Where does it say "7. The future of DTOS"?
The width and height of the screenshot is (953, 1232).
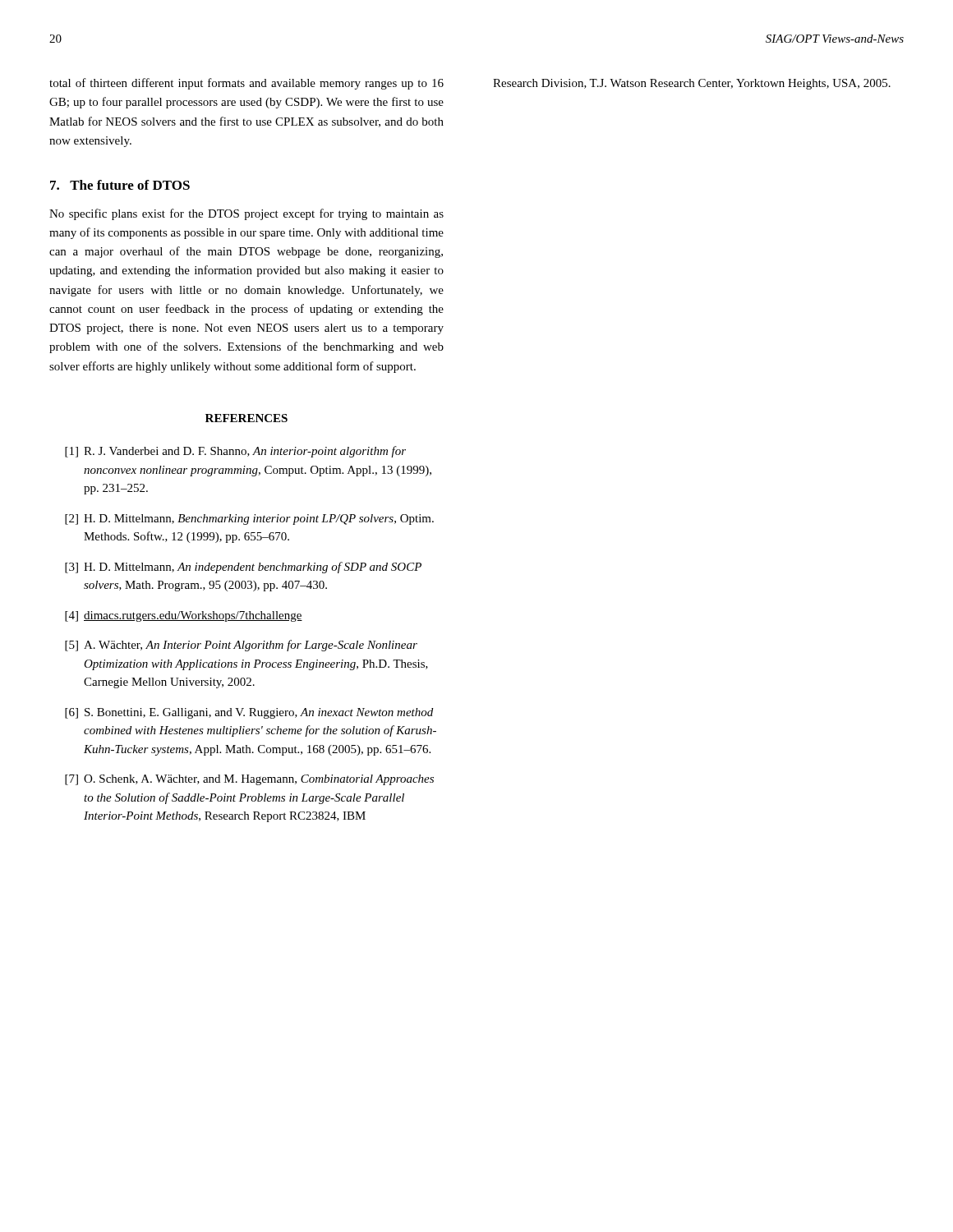pyautogui.click(x=120, y=185)
